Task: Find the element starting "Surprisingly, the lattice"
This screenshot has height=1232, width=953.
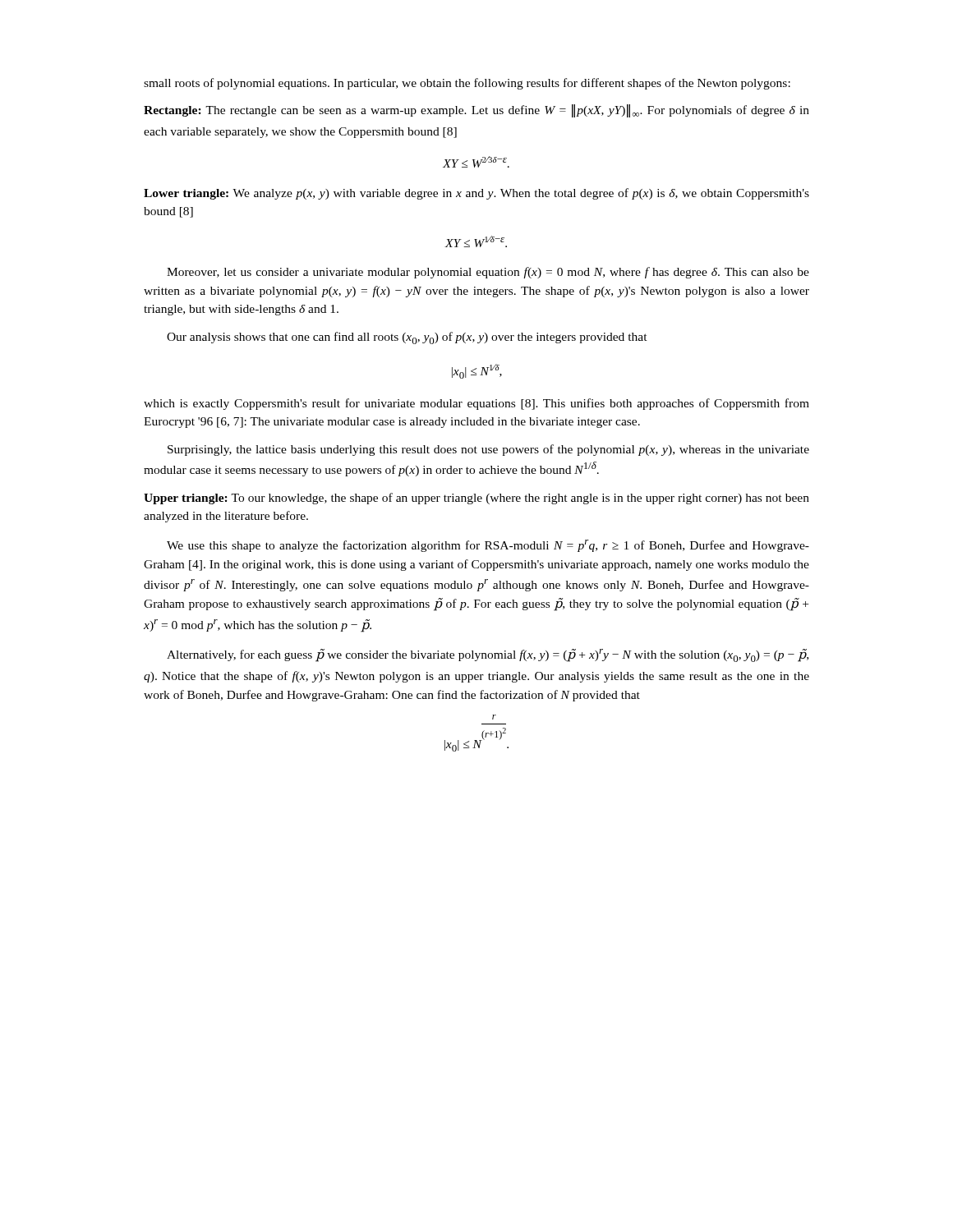Action: [x=476, y=459]
